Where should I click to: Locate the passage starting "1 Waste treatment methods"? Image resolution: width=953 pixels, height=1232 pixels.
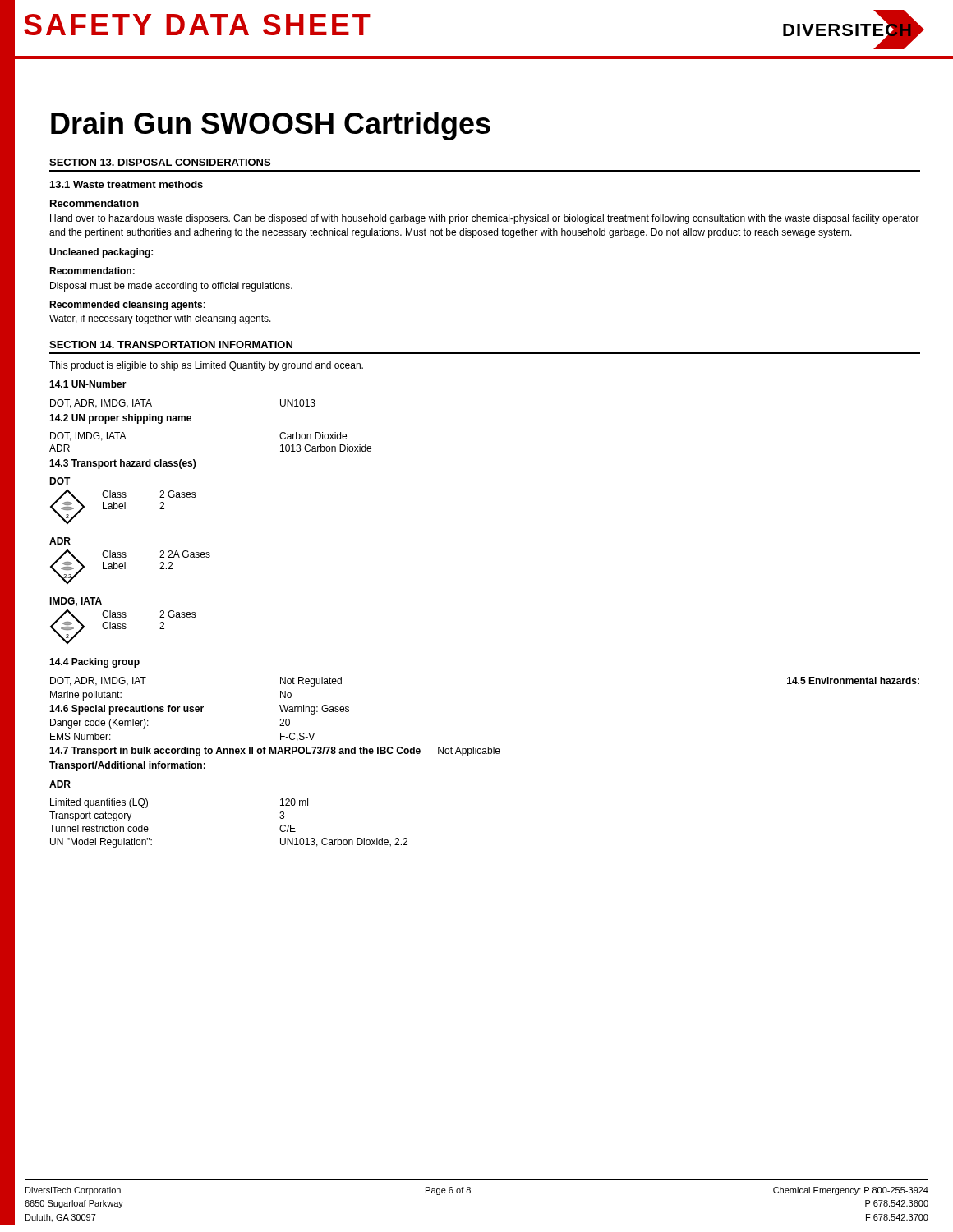pyautogui.click(x=127, y=184)
